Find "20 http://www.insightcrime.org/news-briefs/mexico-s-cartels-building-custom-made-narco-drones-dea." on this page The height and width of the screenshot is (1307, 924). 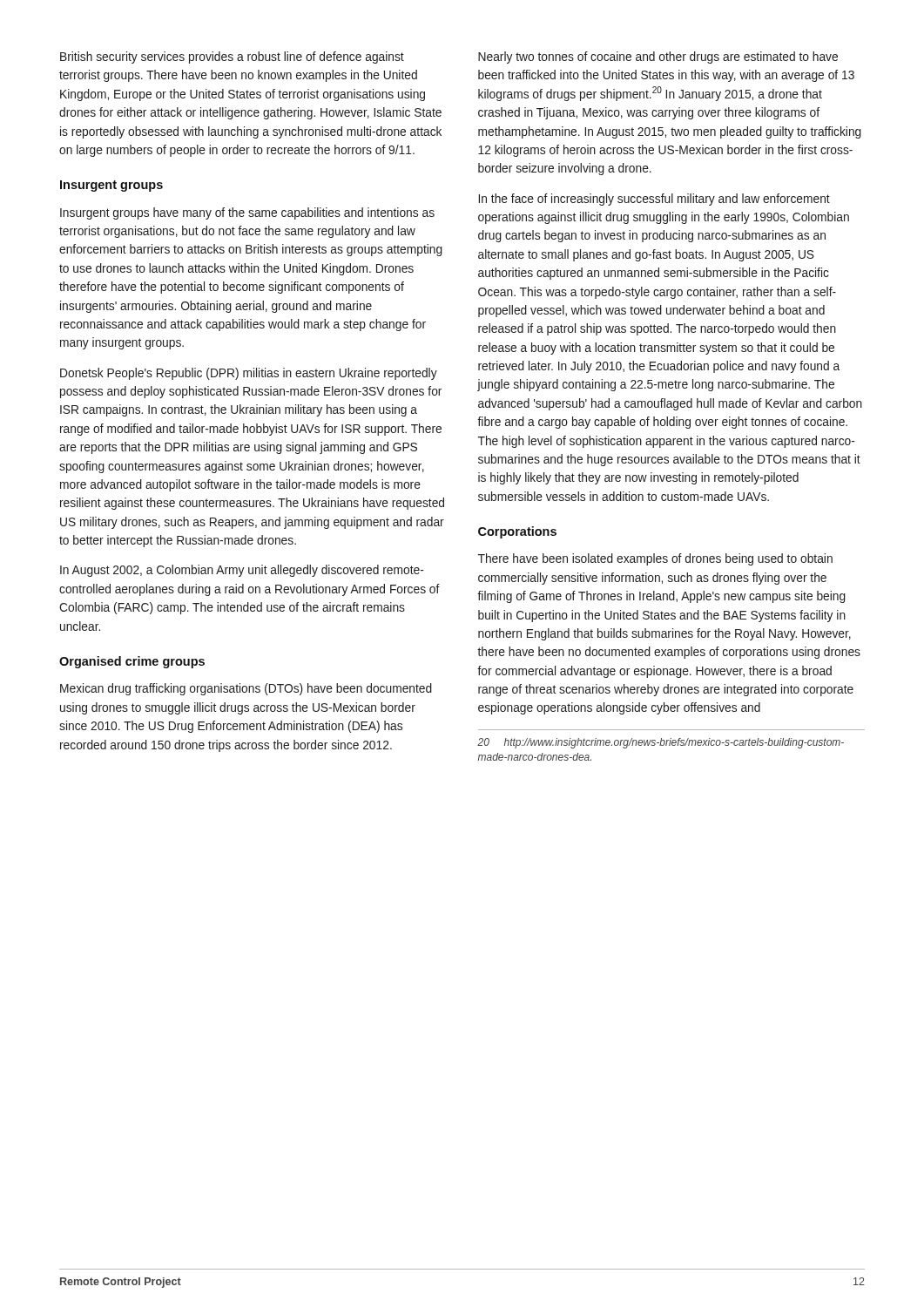[x=661, y=750]
